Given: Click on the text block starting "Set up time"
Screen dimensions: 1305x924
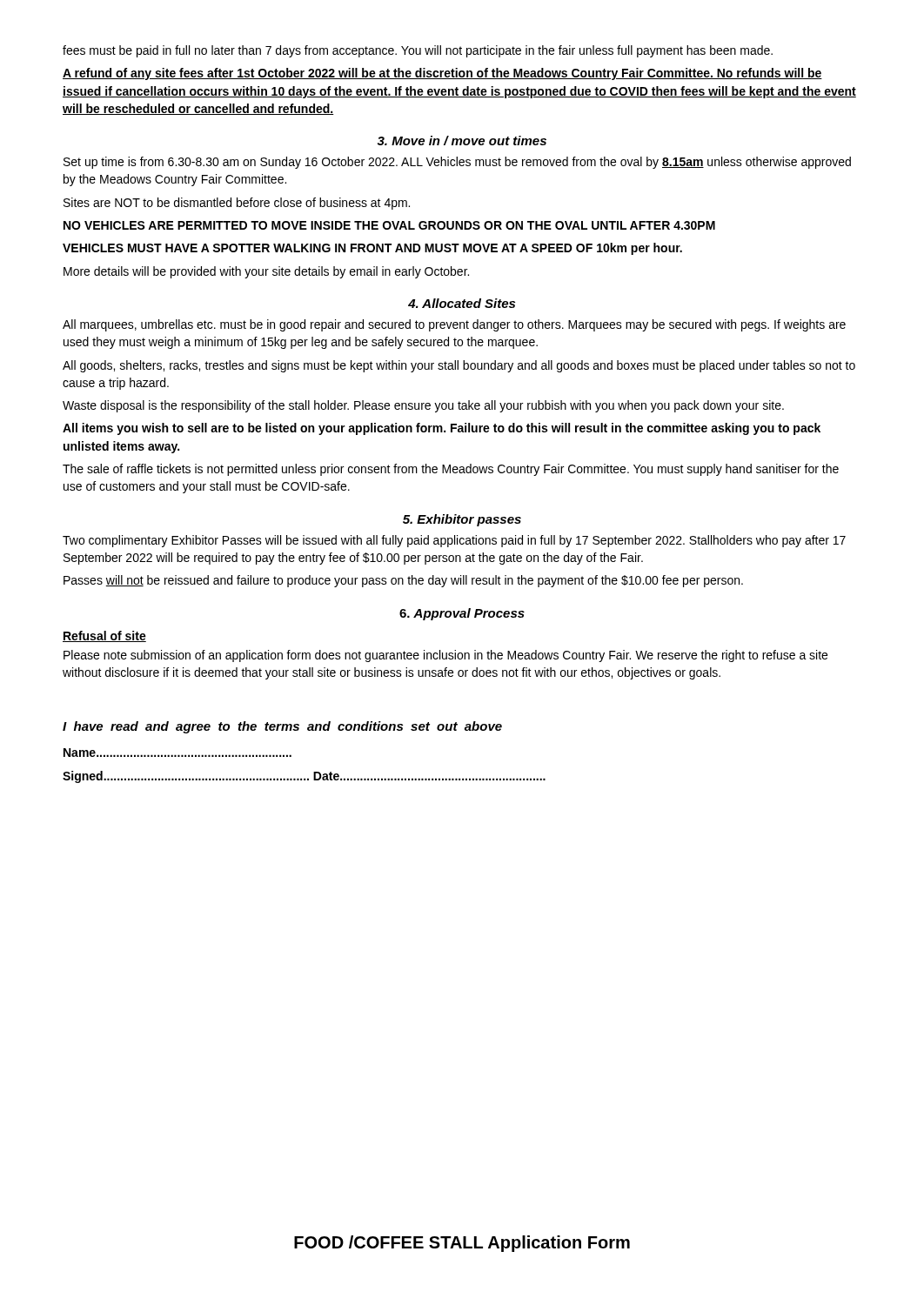Looking at the screenshot, I should (x=462, y=217).
